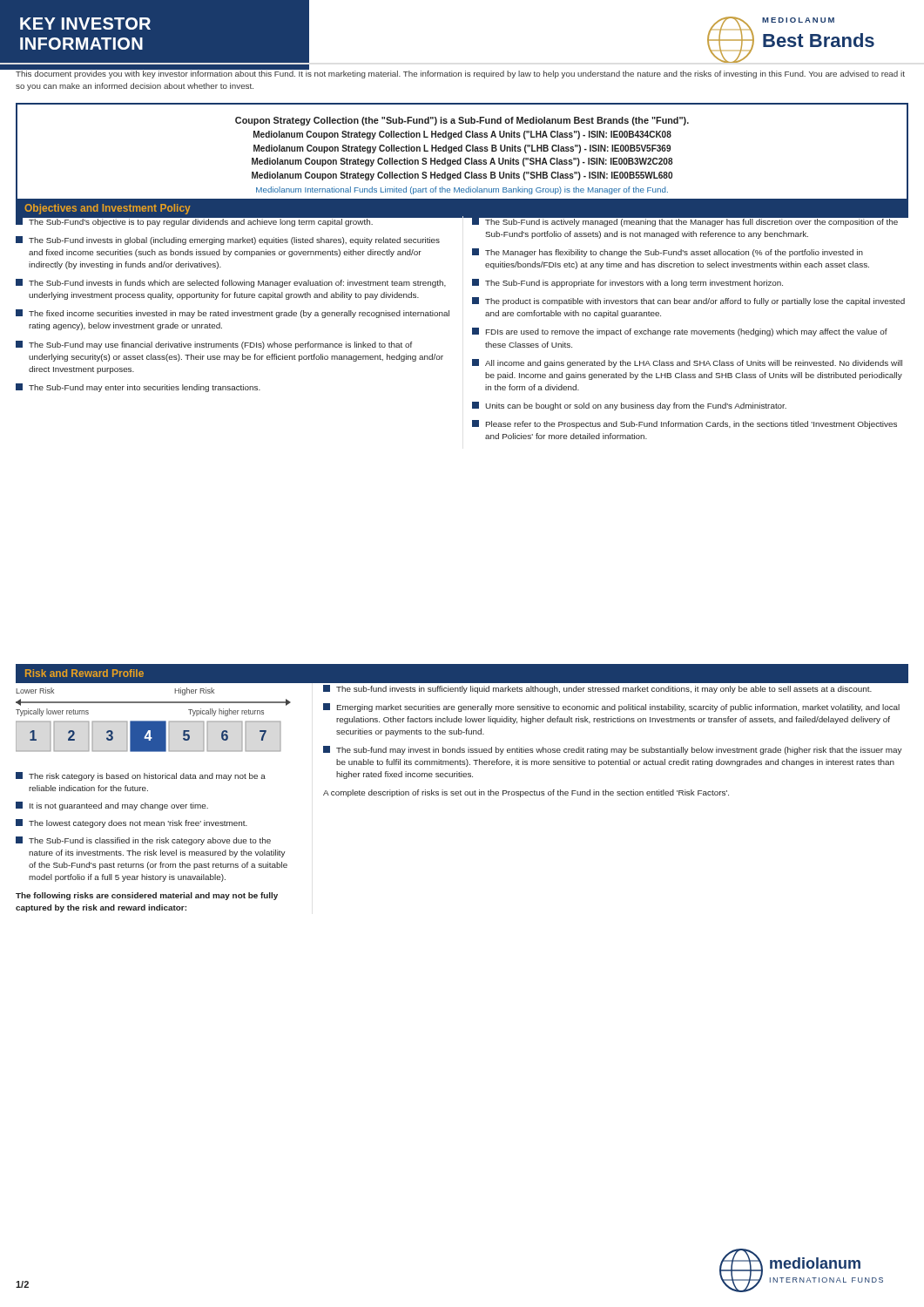Locate the list item with the text "The fixed income securities invested in may"
This screenshot has width=924, height=1307.
[234, 320]
